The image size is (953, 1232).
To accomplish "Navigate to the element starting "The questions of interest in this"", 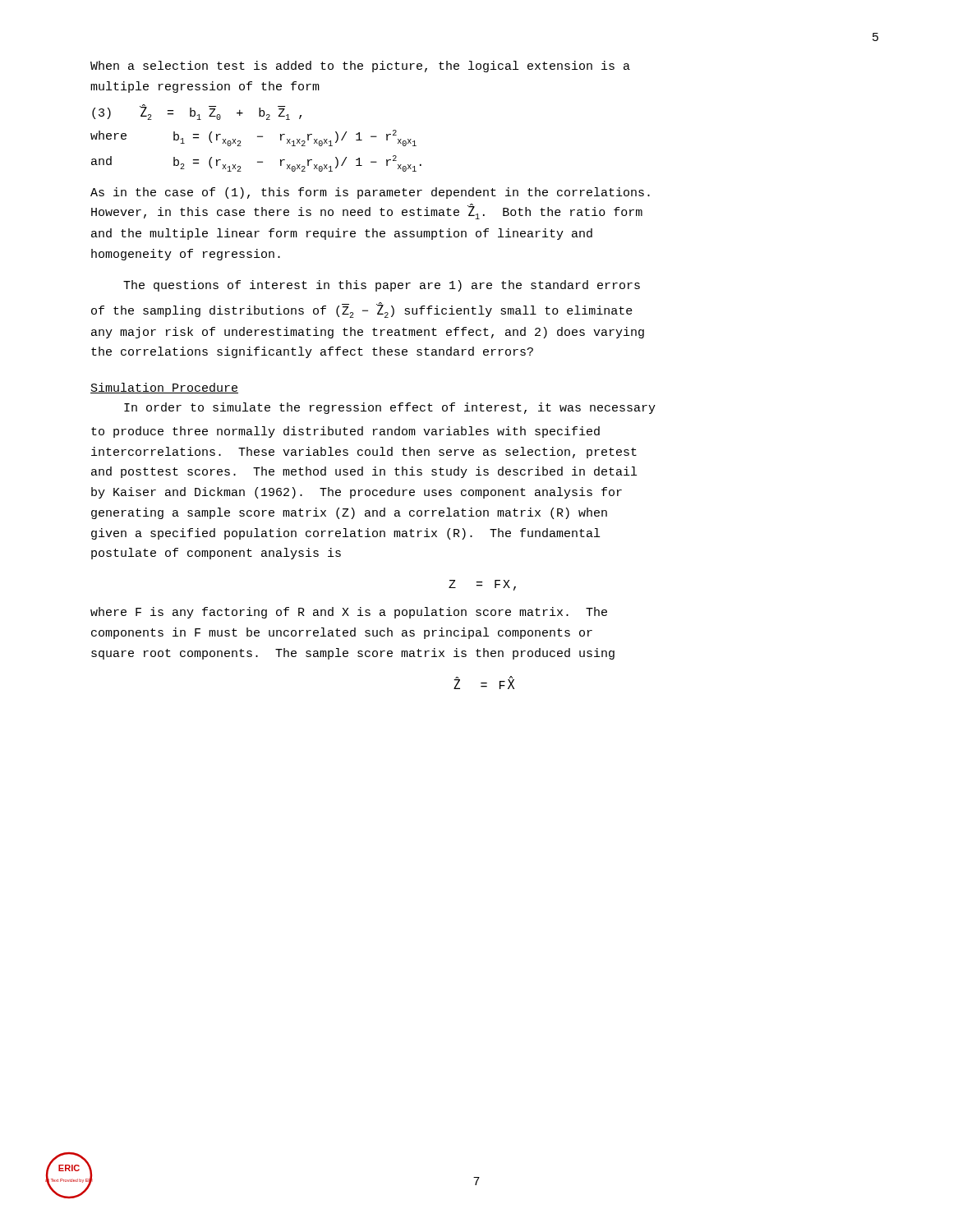I will [382, 286].
